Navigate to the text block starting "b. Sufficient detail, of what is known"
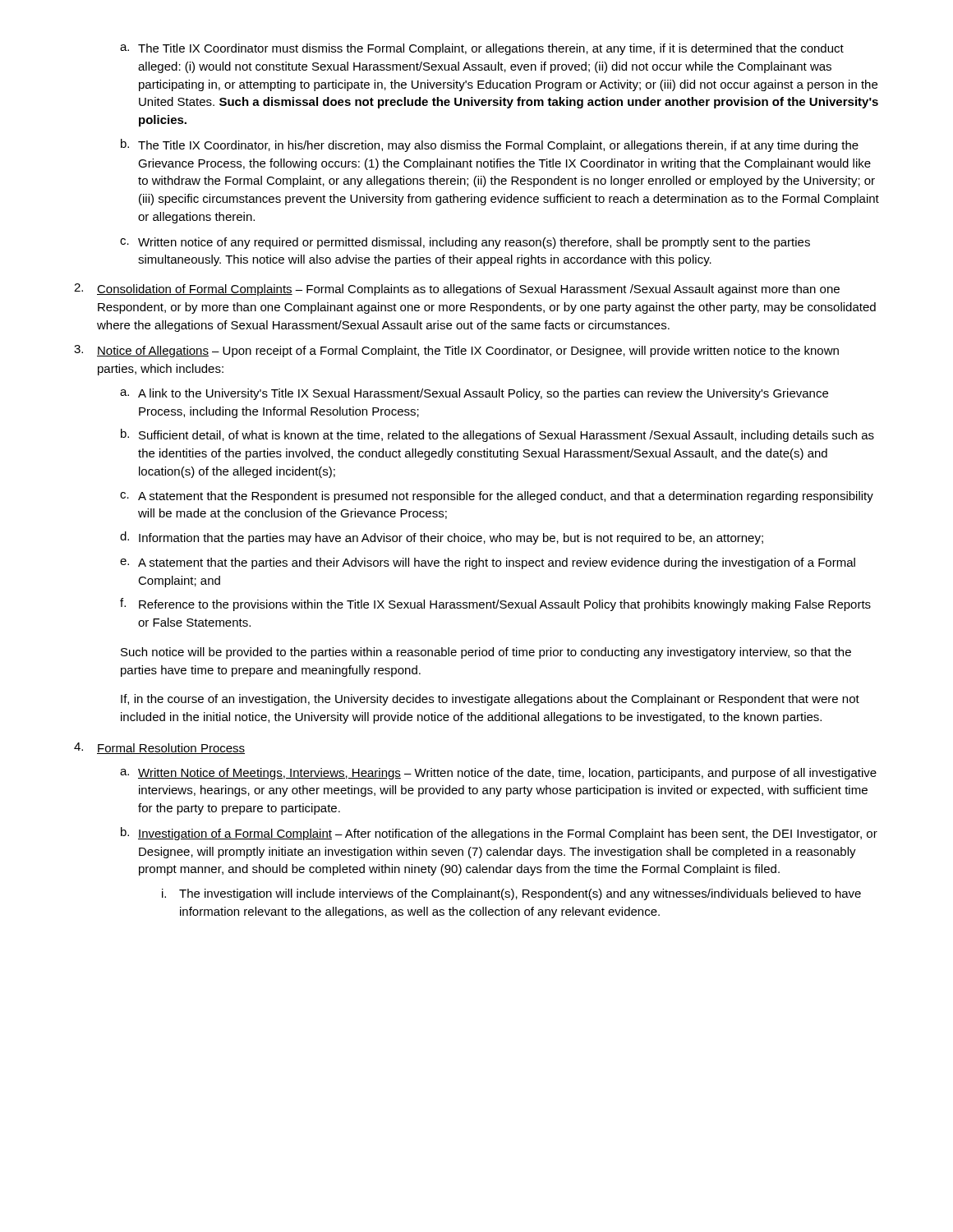 [500, 453]
